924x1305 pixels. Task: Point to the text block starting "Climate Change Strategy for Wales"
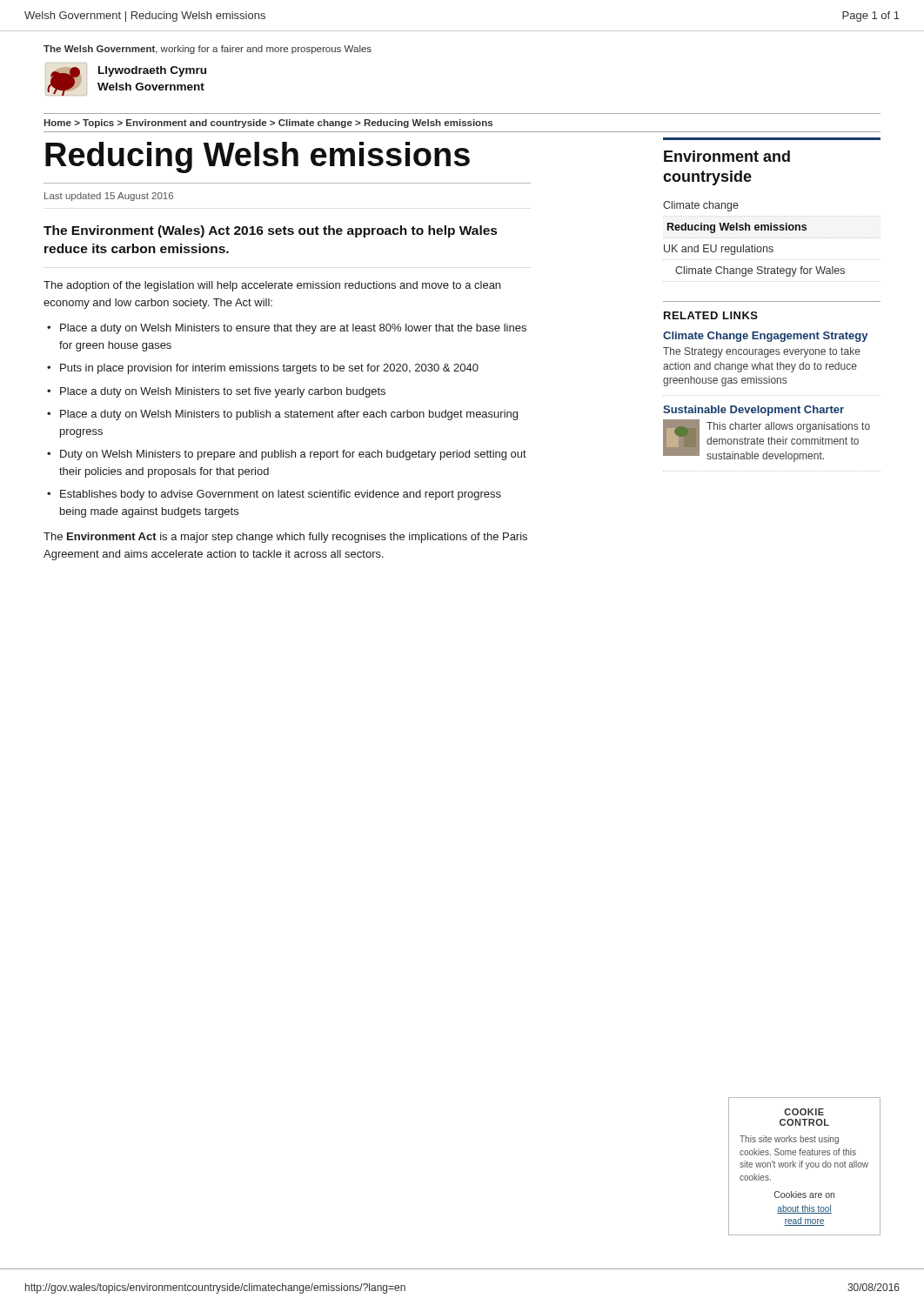(760, 270)
